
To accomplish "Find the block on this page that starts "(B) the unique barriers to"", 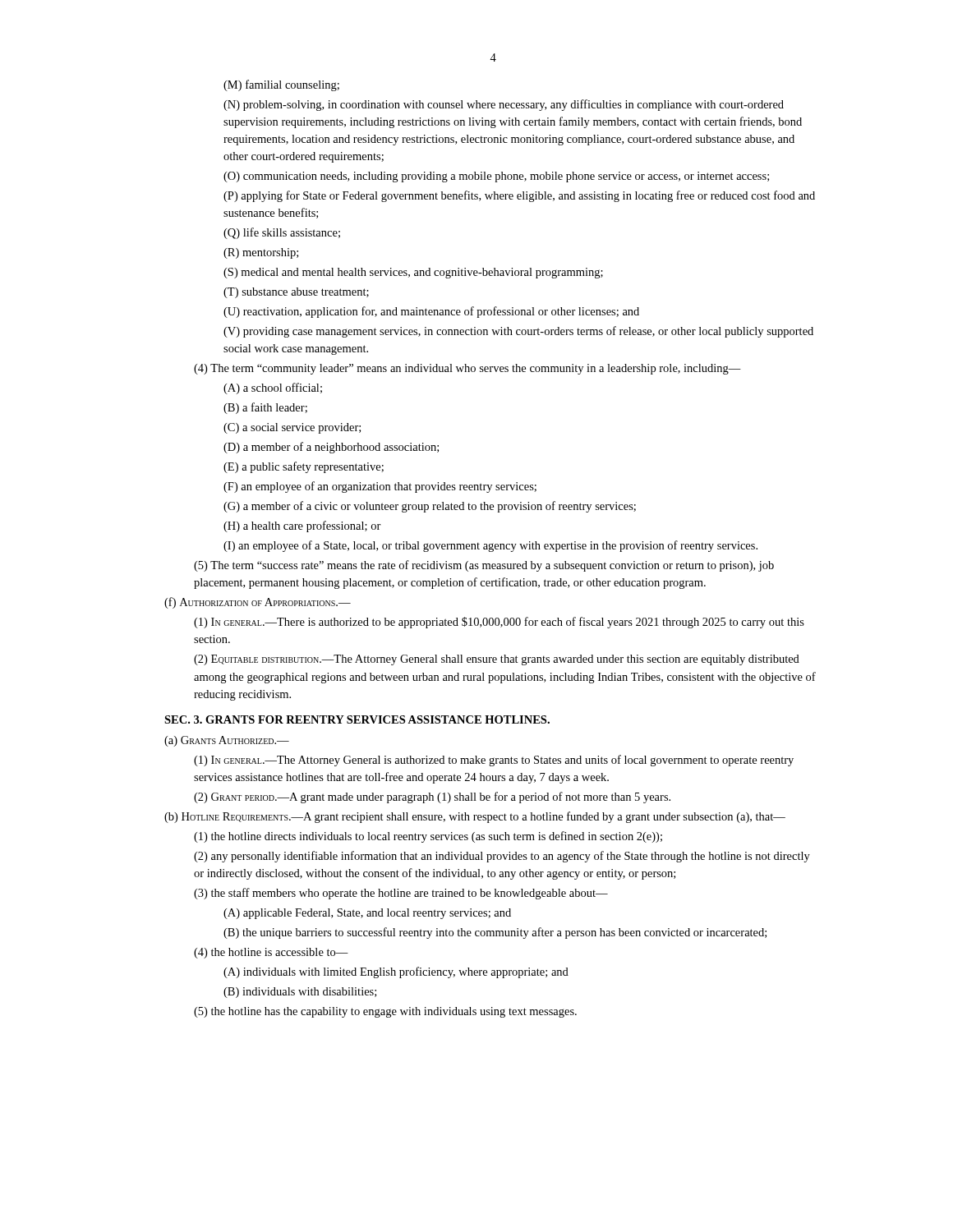I will click(496, 932).
